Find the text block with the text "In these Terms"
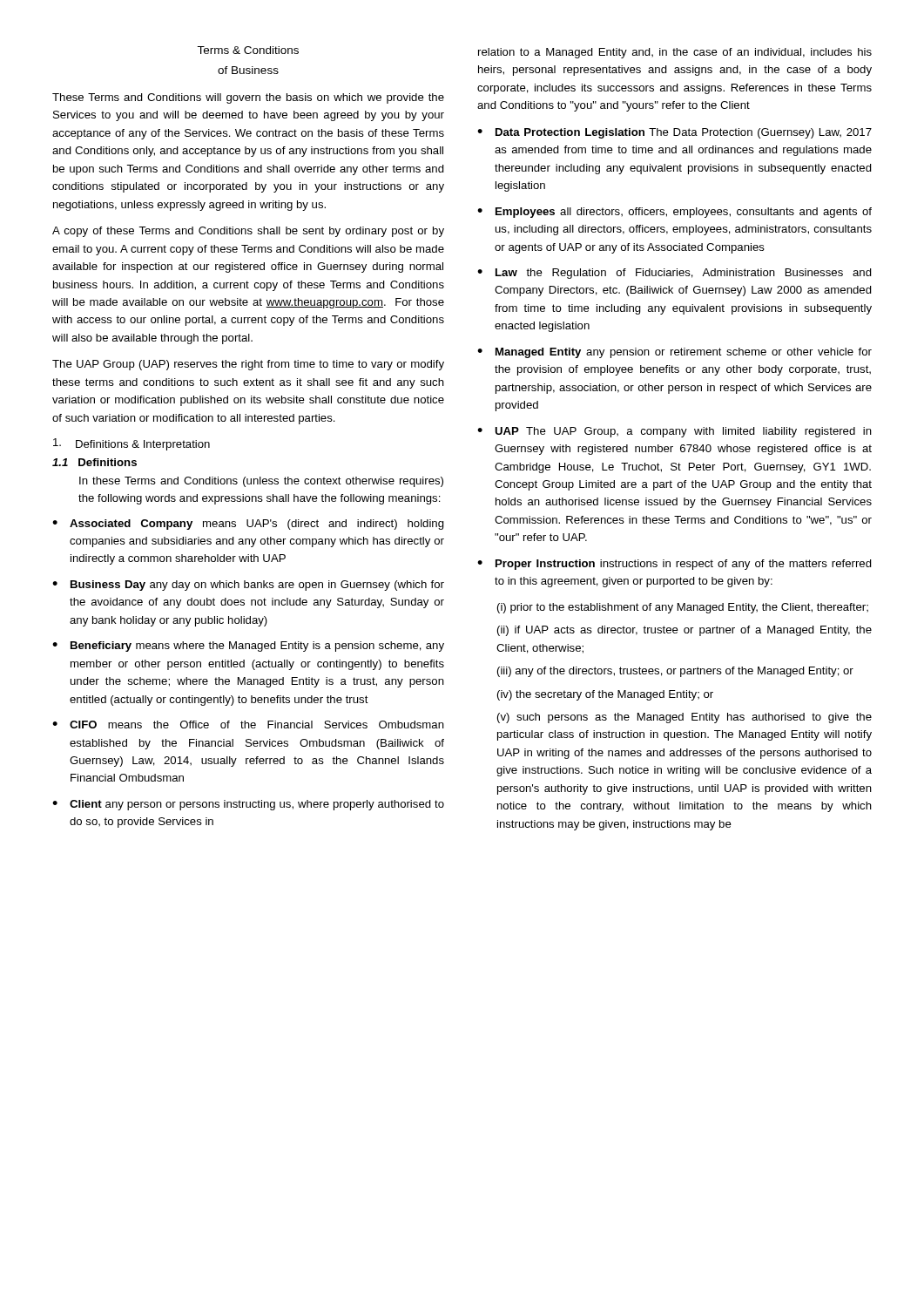 click(261, 489)
